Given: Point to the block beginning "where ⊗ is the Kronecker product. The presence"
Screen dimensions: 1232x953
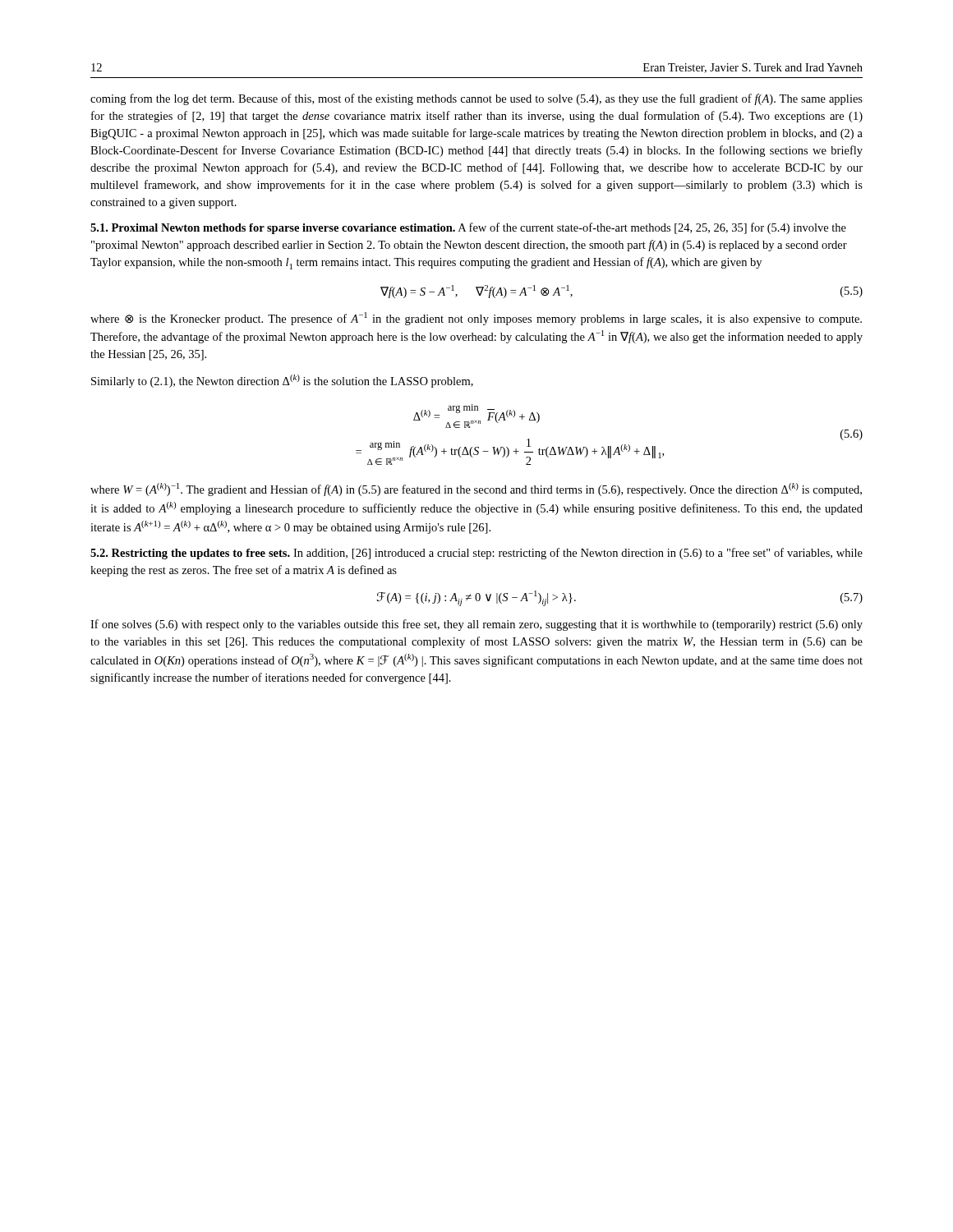Looking at the screenshot, I should coord(476,336).
